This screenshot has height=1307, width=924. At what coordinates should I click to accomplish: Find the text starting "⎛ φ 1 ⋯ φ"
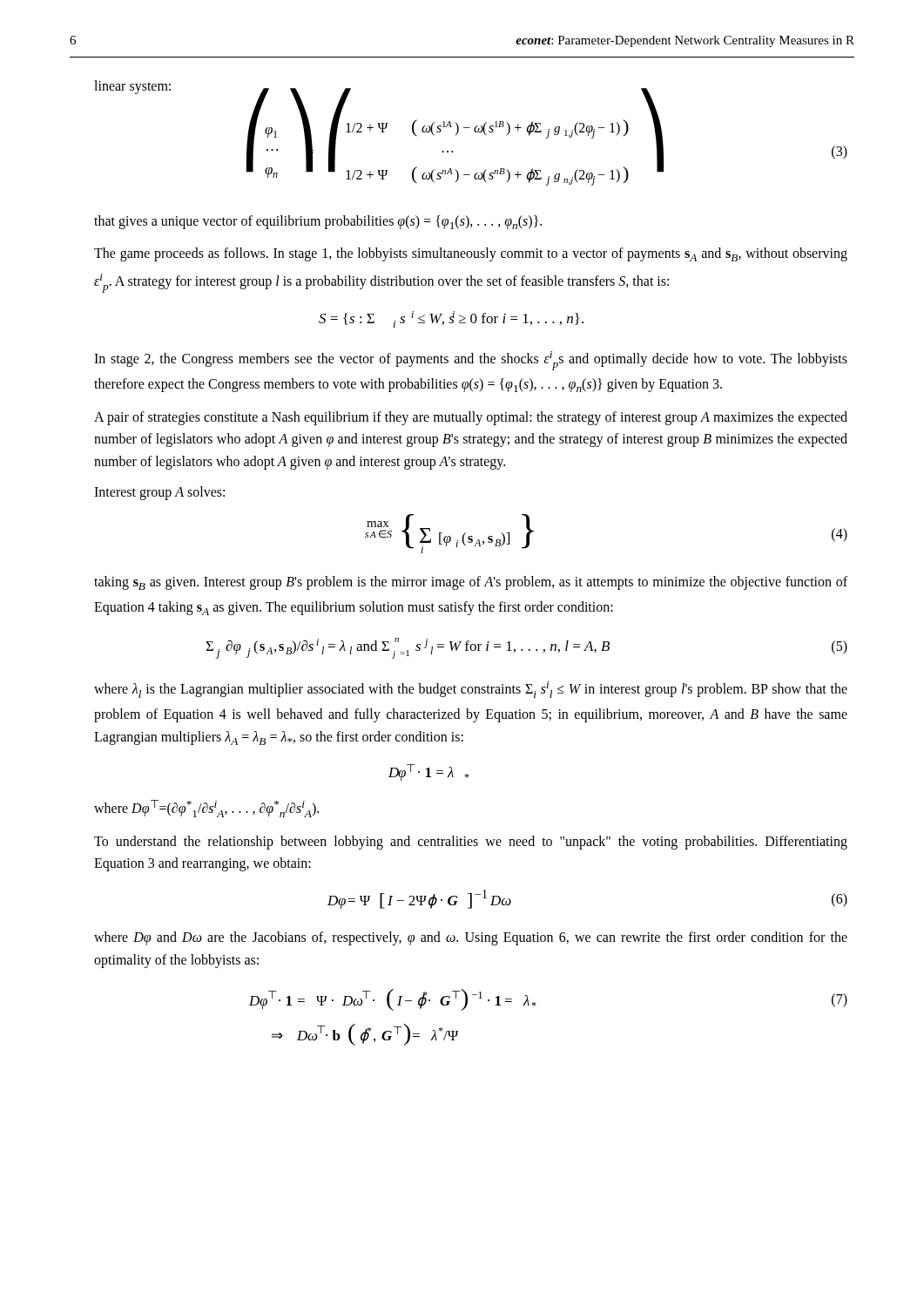tap(539, 152)
